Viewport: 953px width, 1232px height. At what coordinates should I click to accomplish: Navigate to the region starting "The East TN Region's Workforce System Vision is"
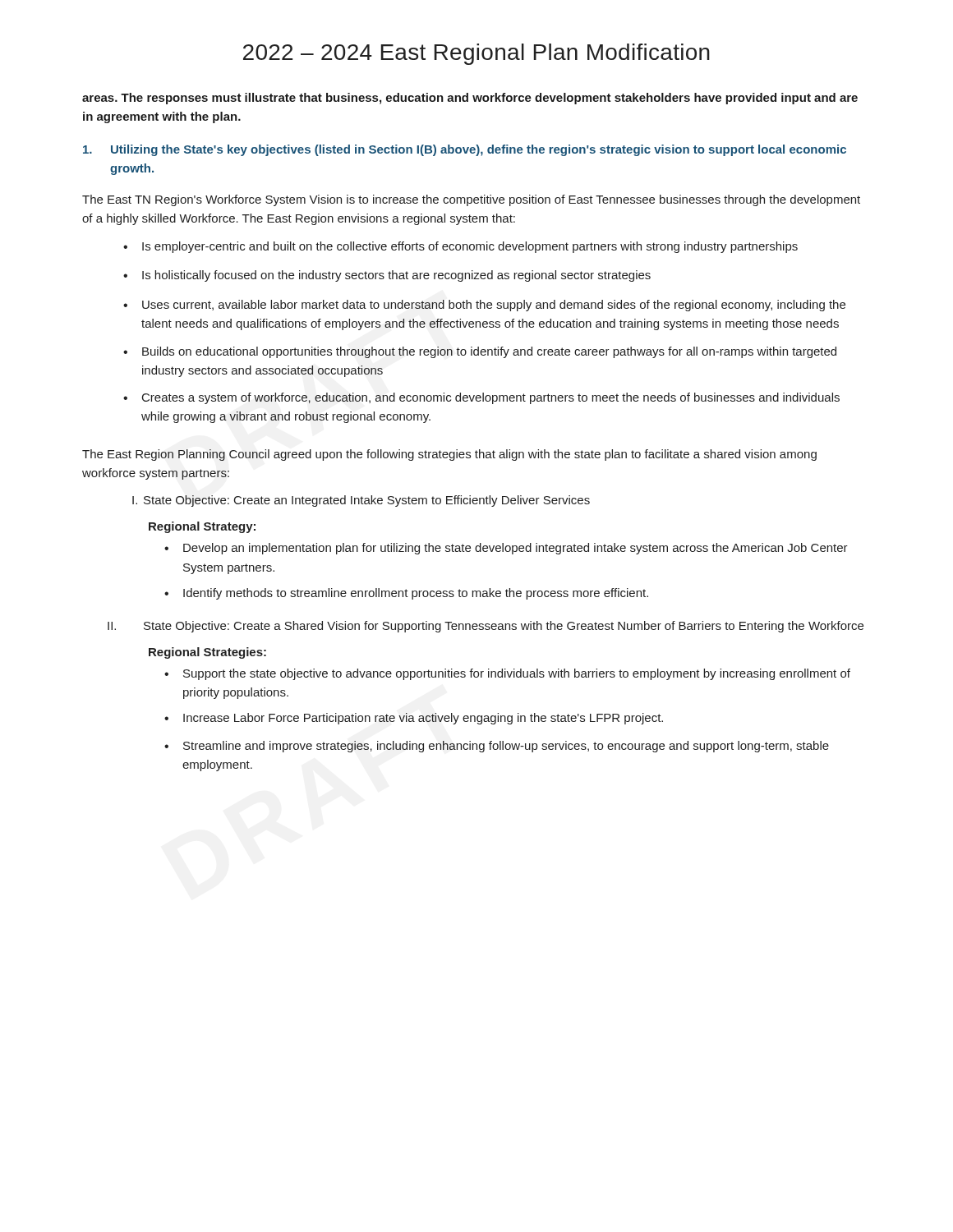pyautogui.click(x=476, y=209)
